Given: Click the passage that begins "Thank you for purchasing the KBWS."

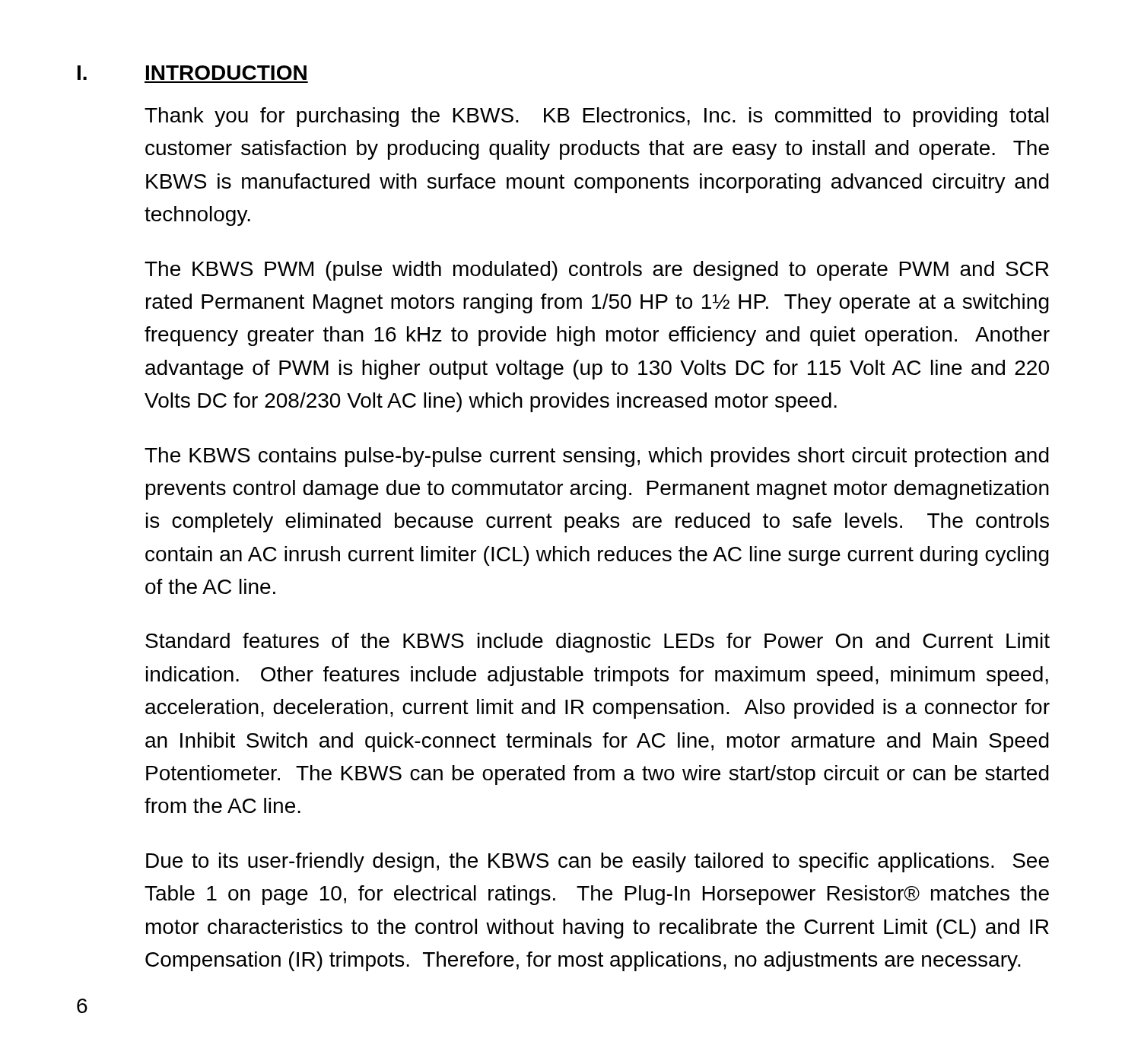Looking at the screenshot, I should [x=597, y=165].
